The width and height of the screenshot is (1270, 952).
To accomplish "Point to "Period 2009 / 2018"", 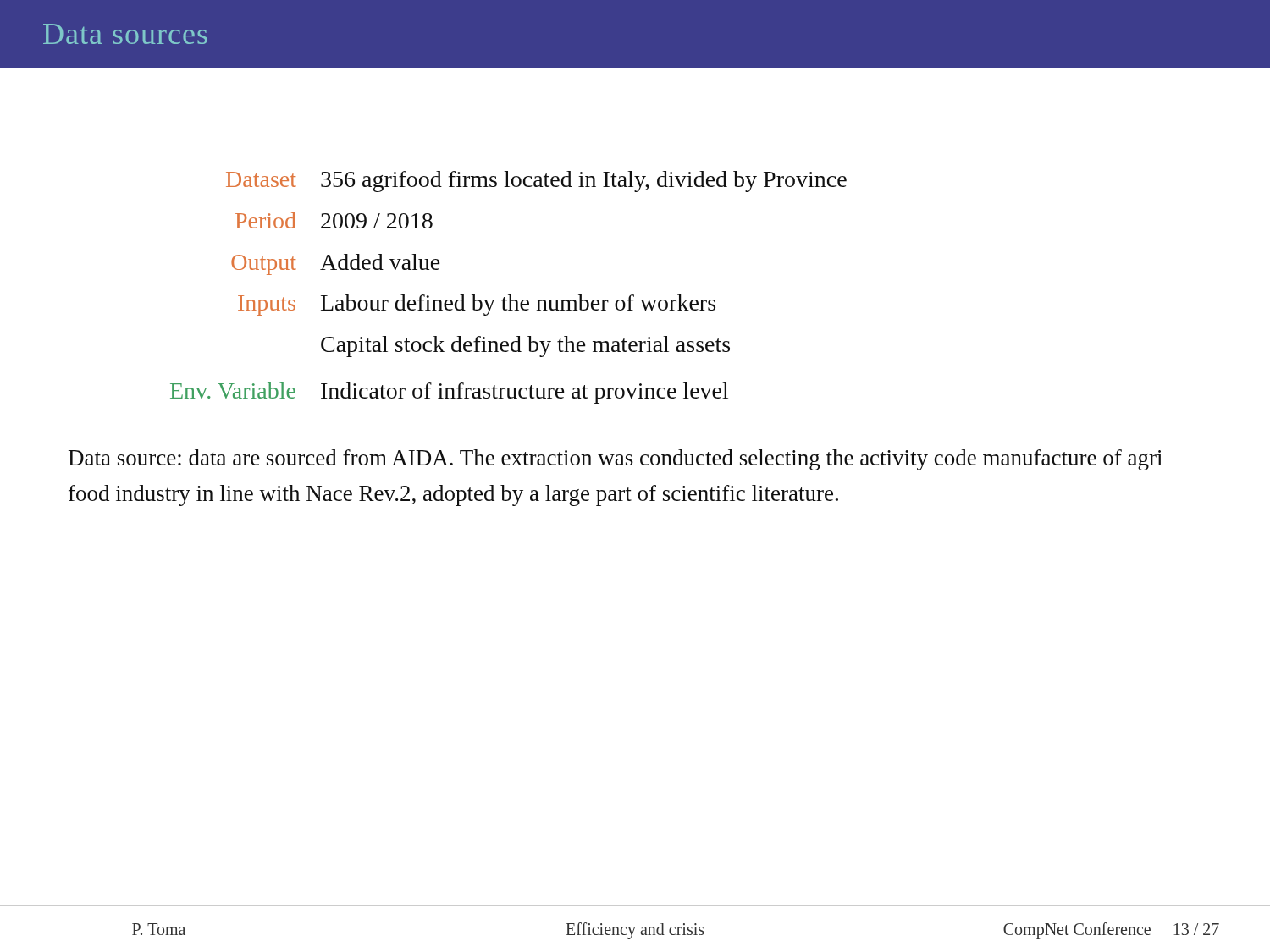I will [x=276, y=221].
